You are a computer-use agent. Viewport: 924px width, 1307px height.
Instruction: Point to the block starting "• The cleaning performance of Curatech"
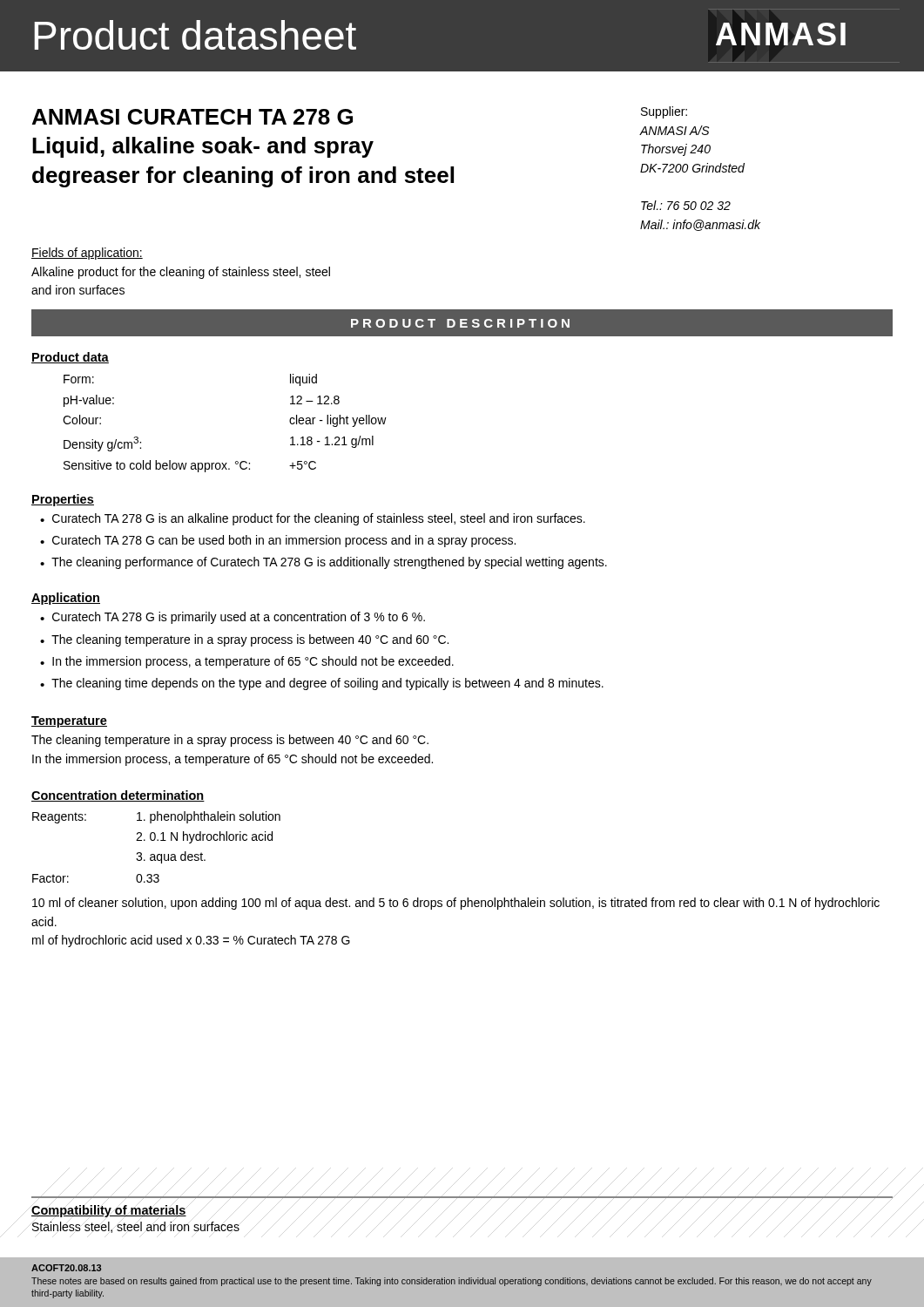[x=466, y=563]
